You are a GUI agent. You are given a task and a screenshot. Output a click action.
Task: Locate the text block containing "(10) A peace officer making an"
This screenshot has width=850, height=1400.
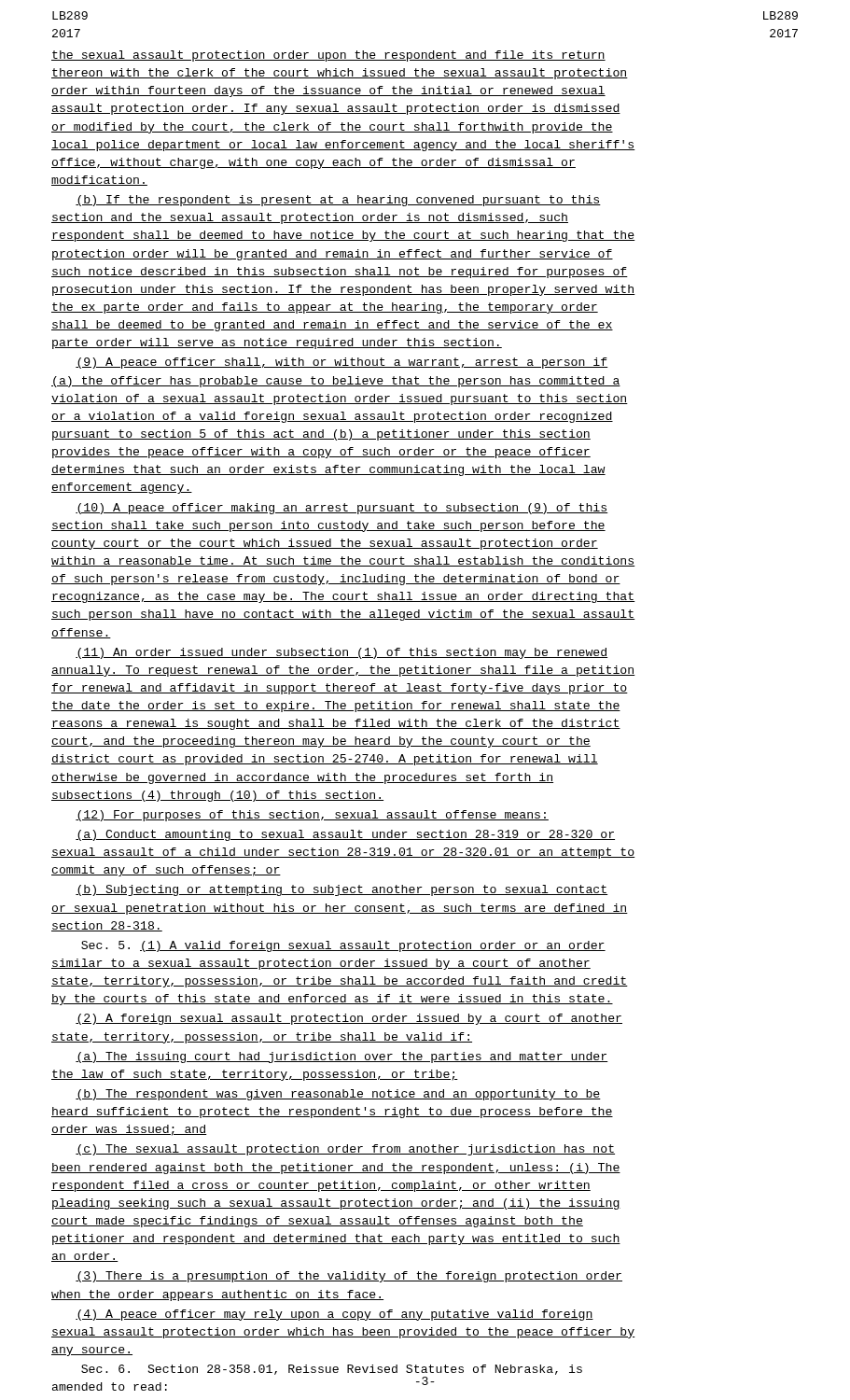(425, 570)
